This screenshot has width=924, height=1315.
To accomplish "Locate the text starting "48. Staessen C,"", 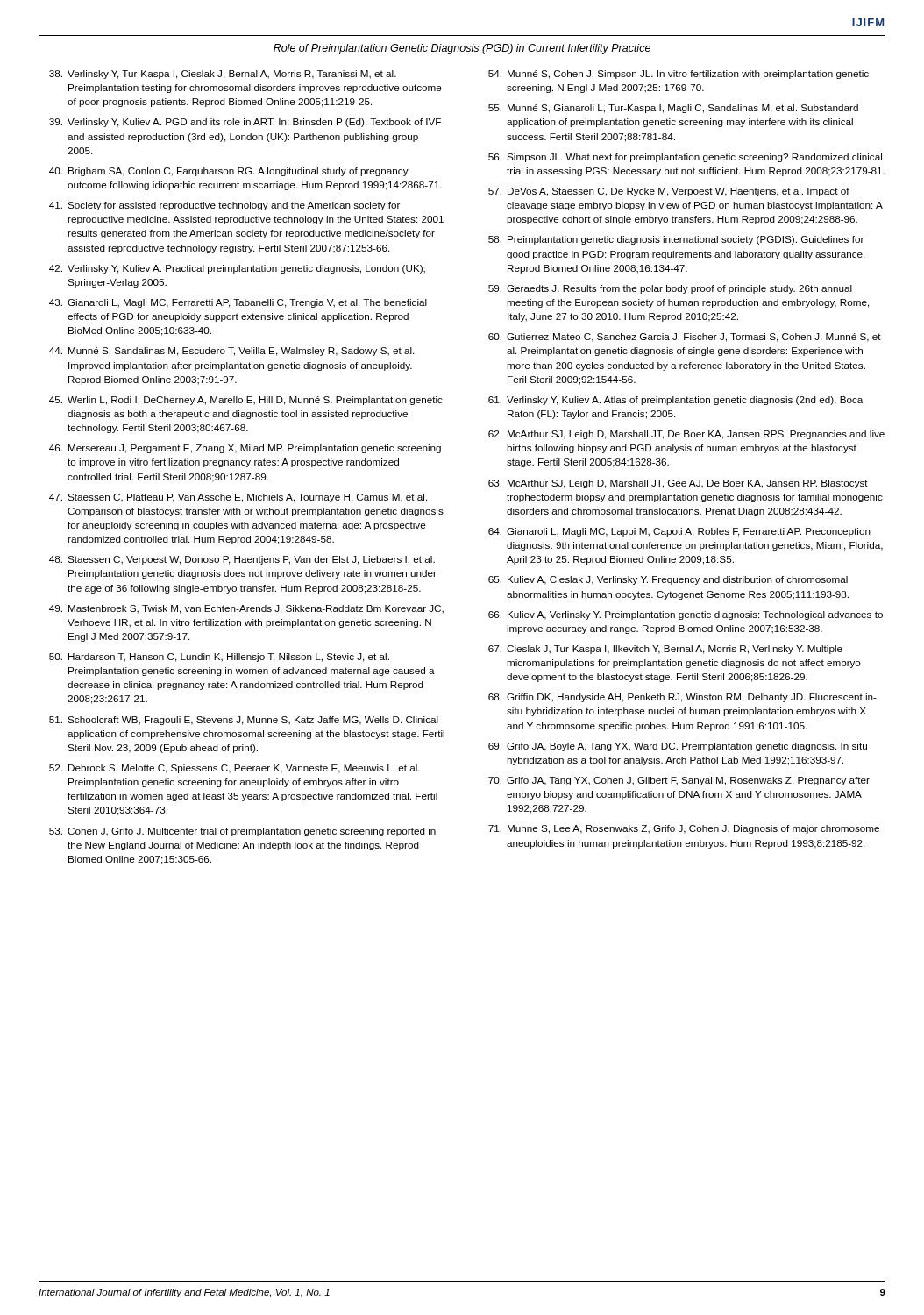I will (242, 574).
